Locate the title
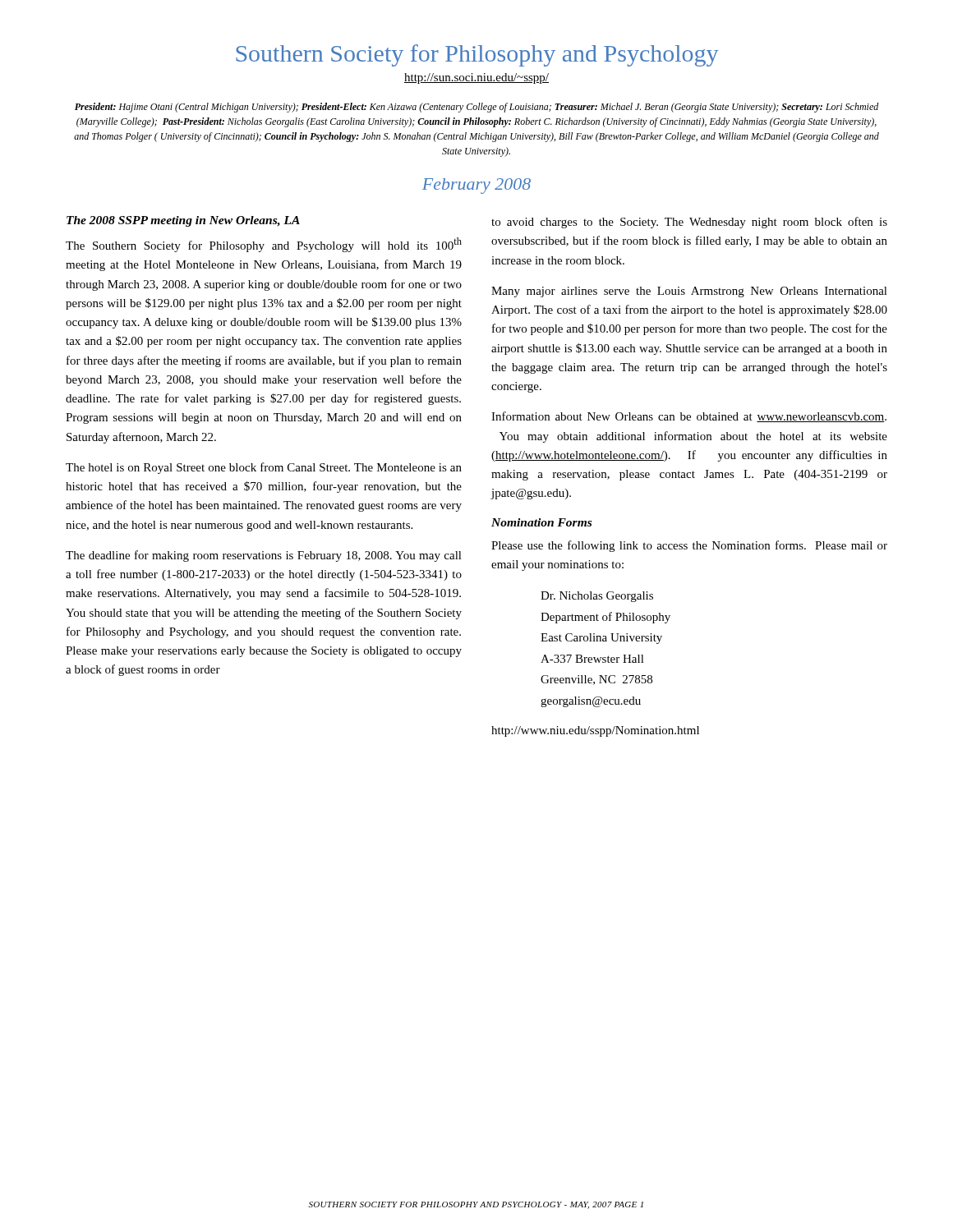The height and width of the screenshot is (1232, 953). [476, 62]
